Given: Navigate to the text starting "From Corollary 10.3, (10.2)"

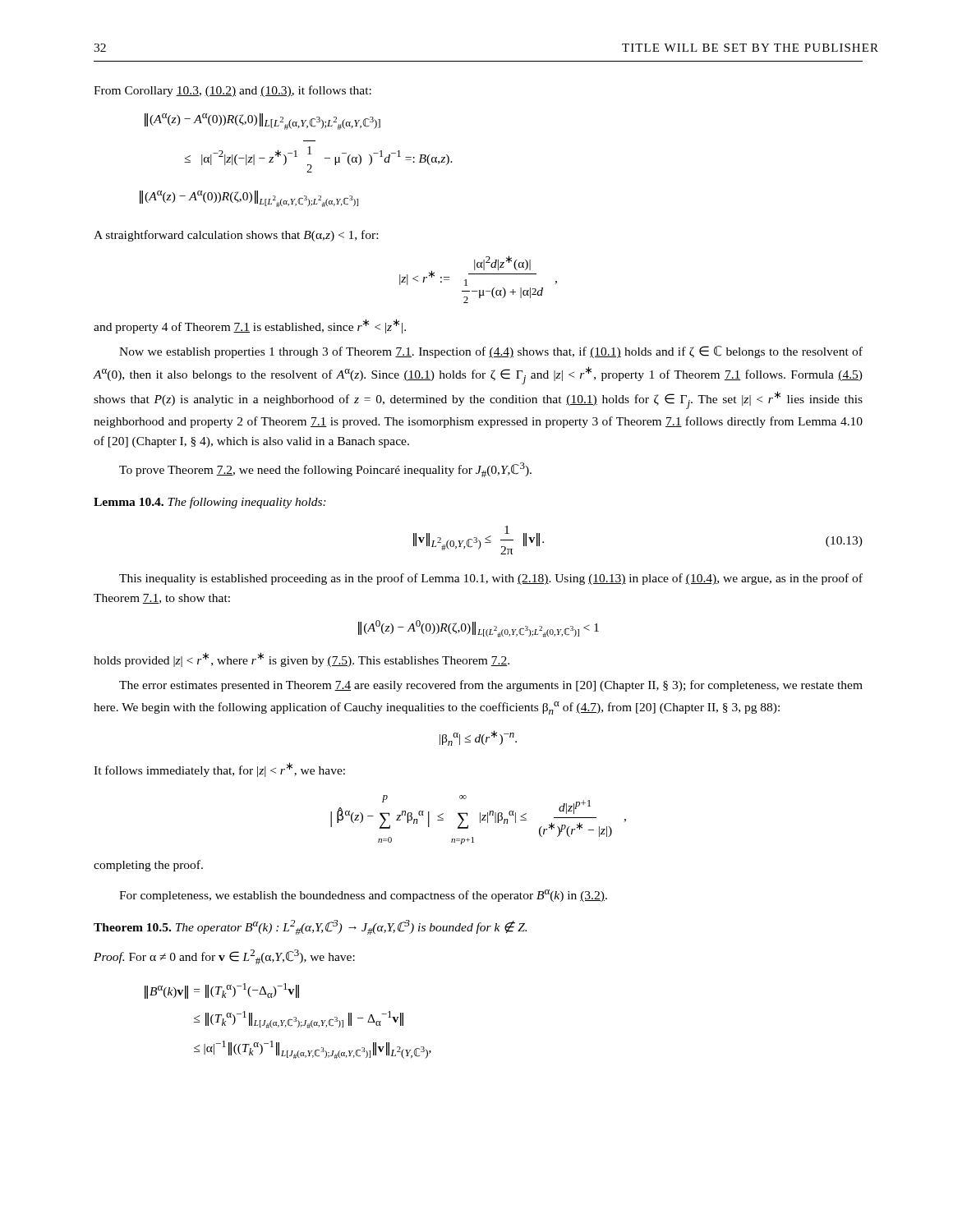Looking at the screenshot, I should 232,91.
